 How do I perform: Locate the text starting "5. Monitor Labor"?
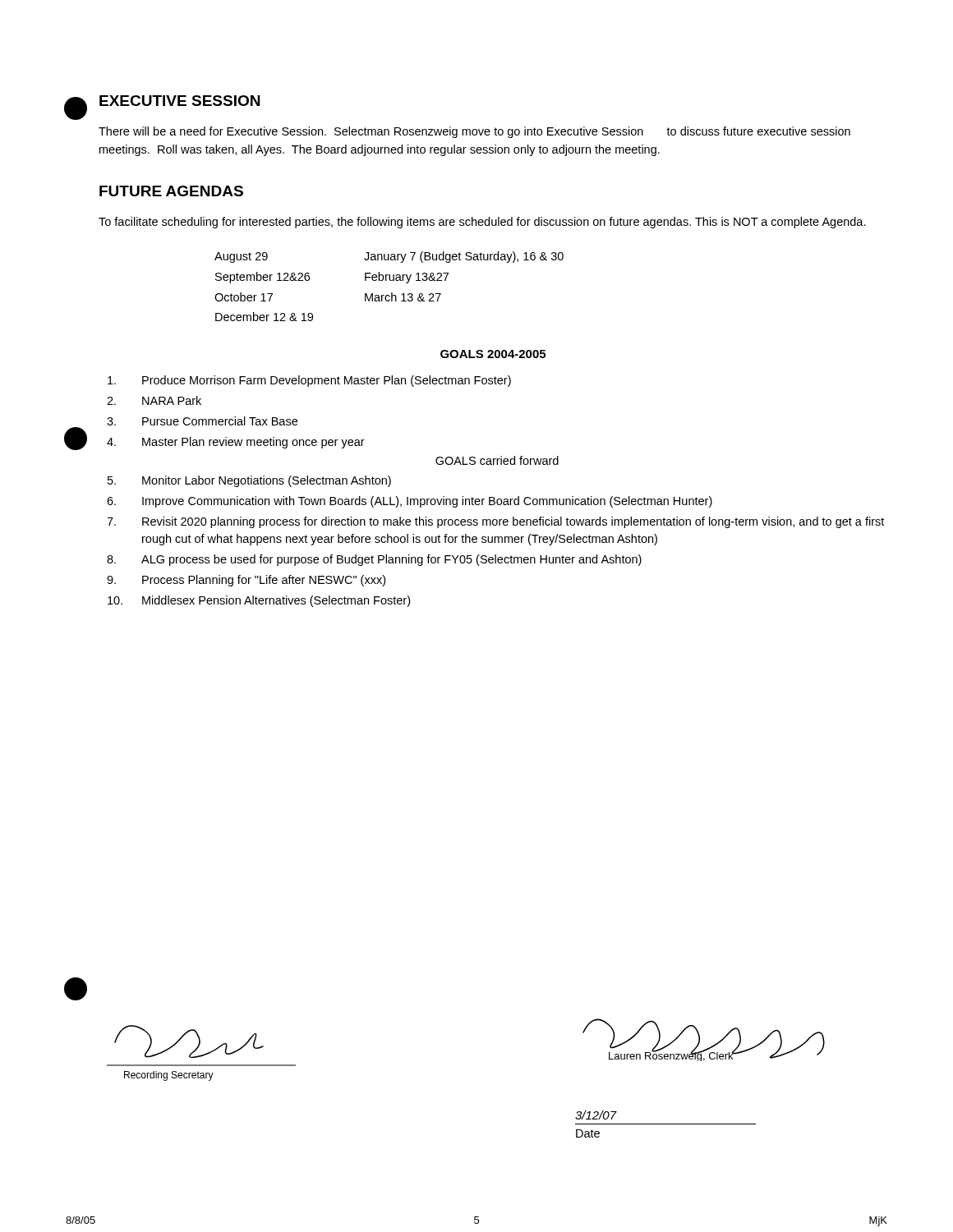pyautogui.click(x=249, y=481)
